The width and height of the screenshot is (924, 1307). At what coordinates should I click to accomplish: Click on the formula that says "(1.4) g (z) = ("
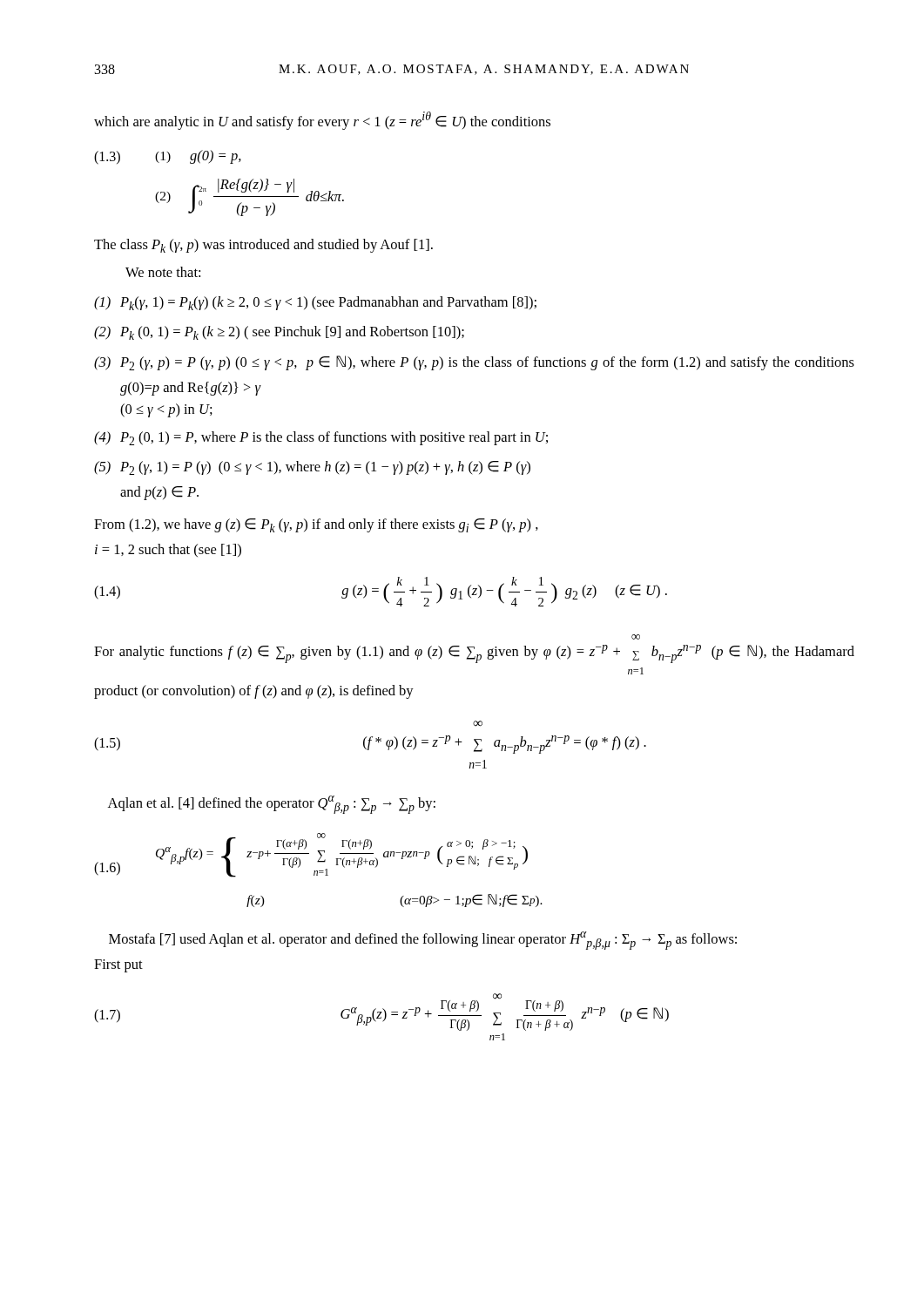tap(474, 592)
